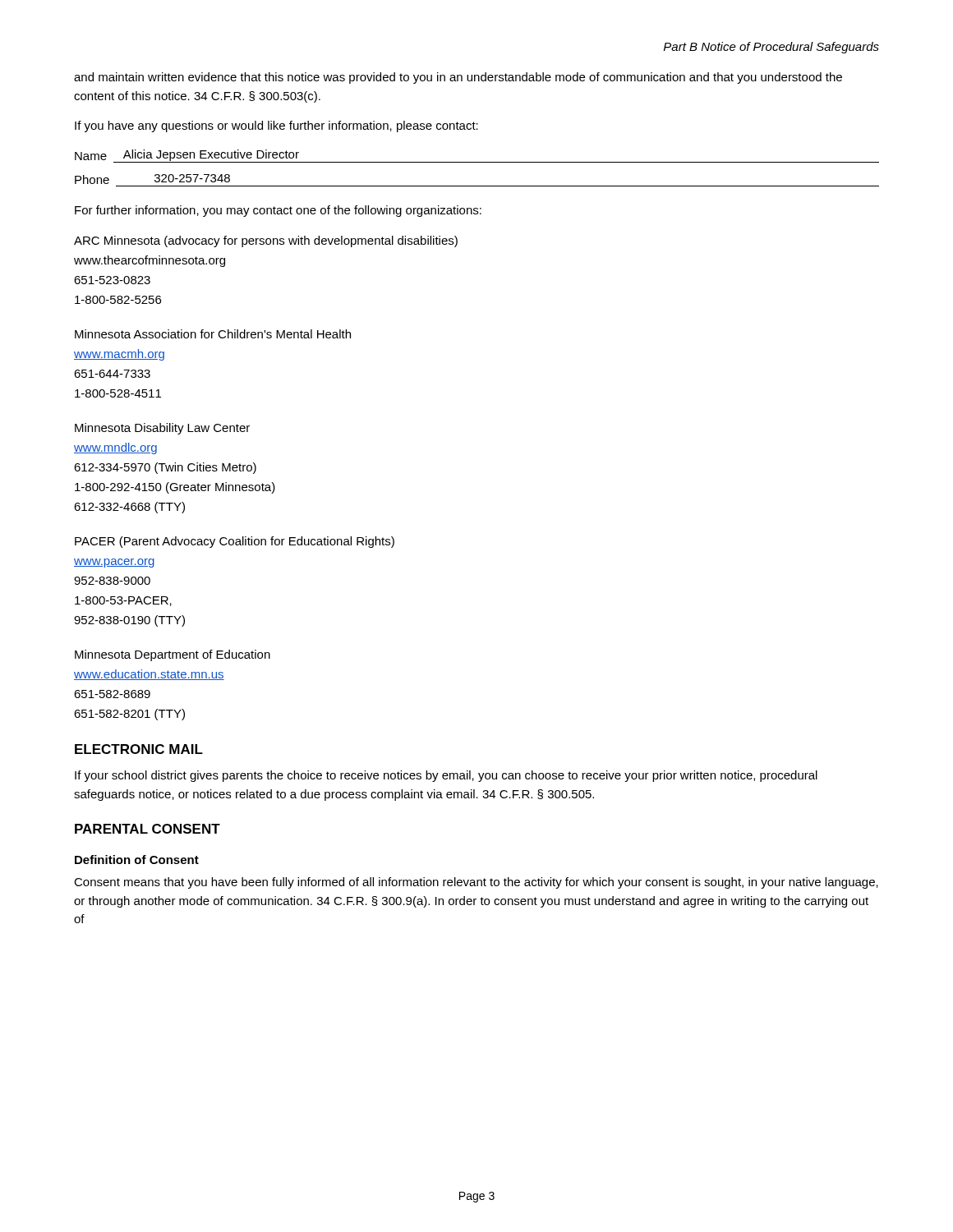The image size is (953, 1232).
Task: Click where it says "Definition of Consent"
Action: point(136,860)
